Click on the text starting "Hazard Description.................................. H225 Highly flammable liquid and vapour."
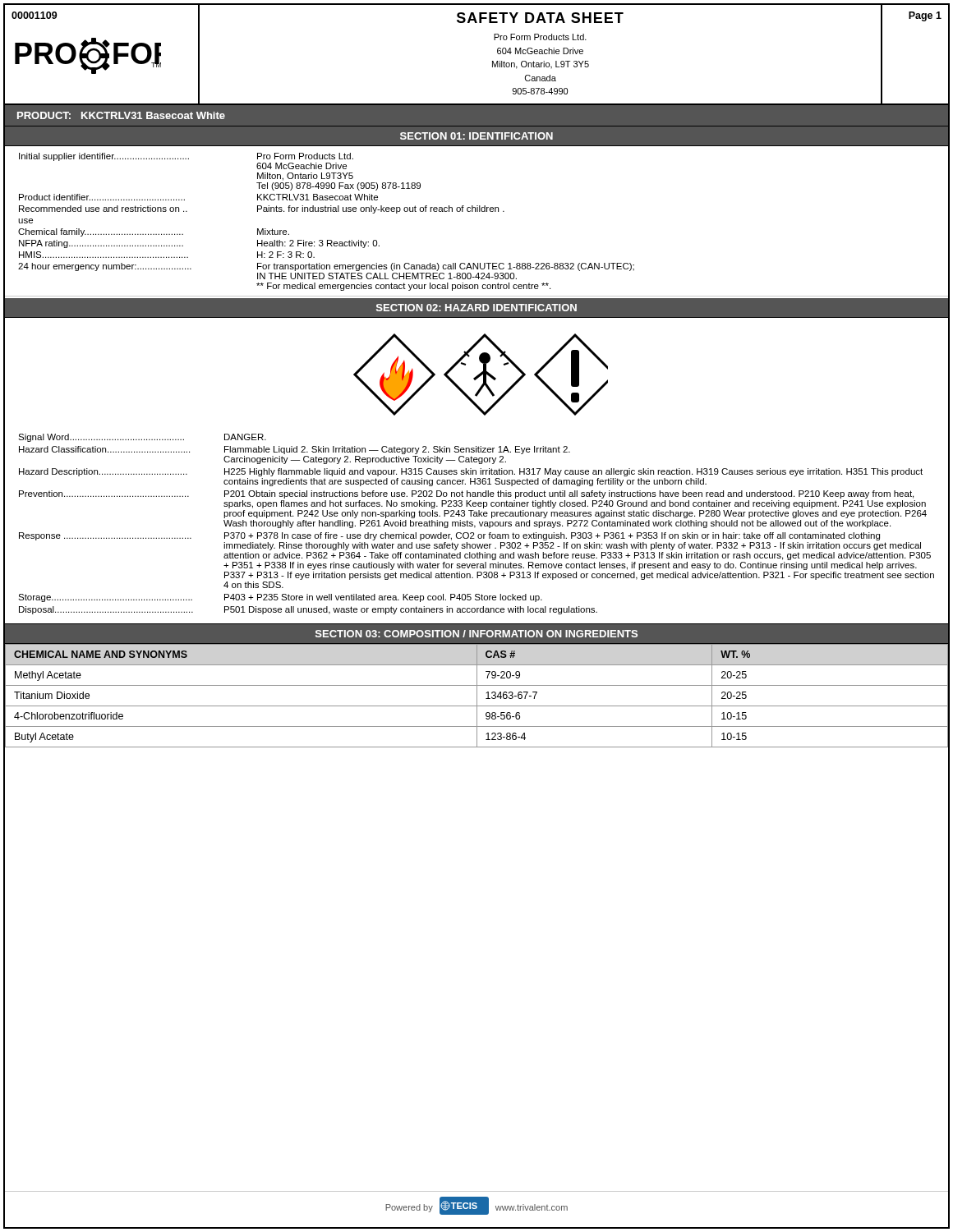The height and width of the screenshot is (1232, 953). pyautogui.click(x=476, y=476)
